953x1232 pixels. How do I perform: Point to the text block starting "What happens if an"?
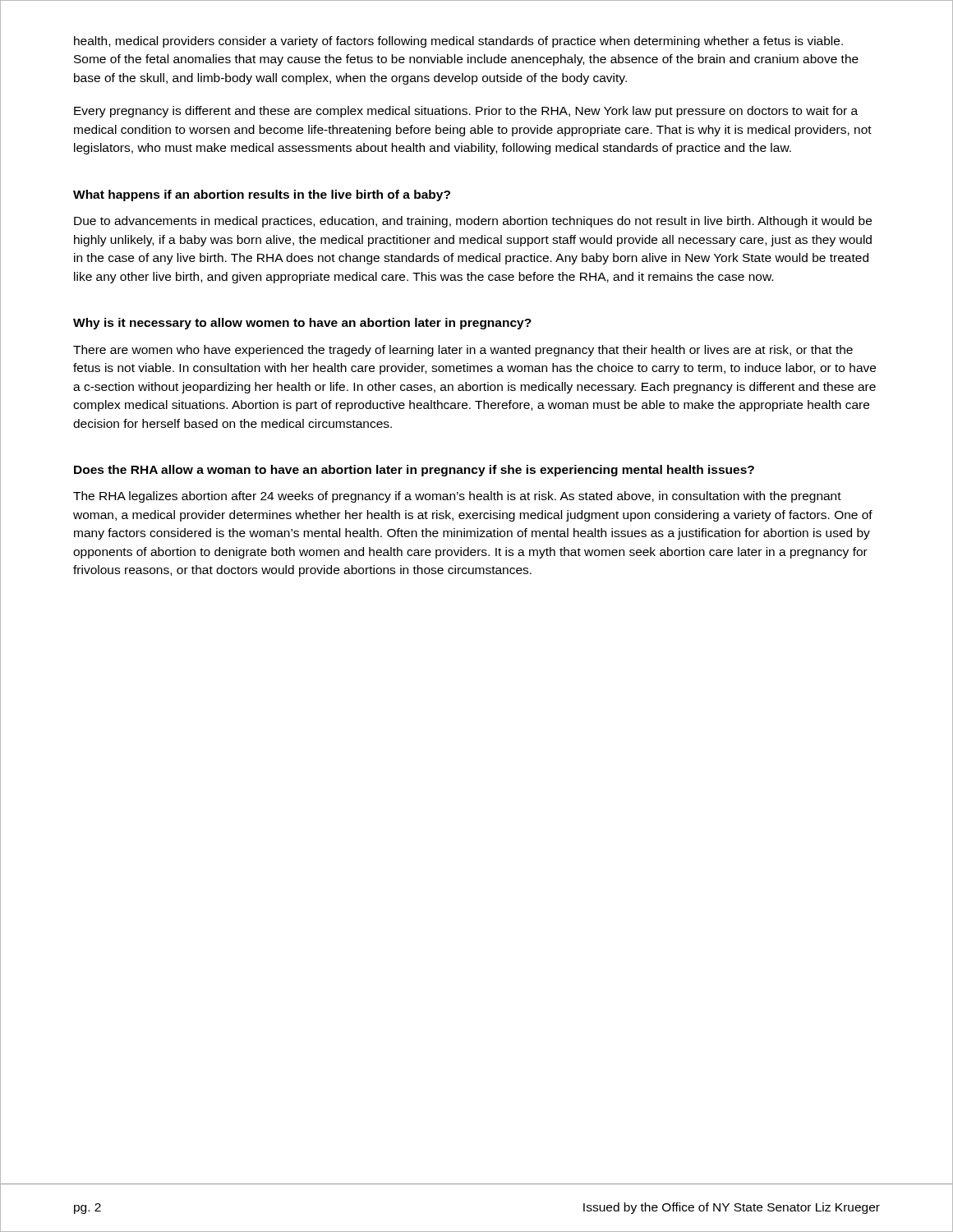pos(262,194)
